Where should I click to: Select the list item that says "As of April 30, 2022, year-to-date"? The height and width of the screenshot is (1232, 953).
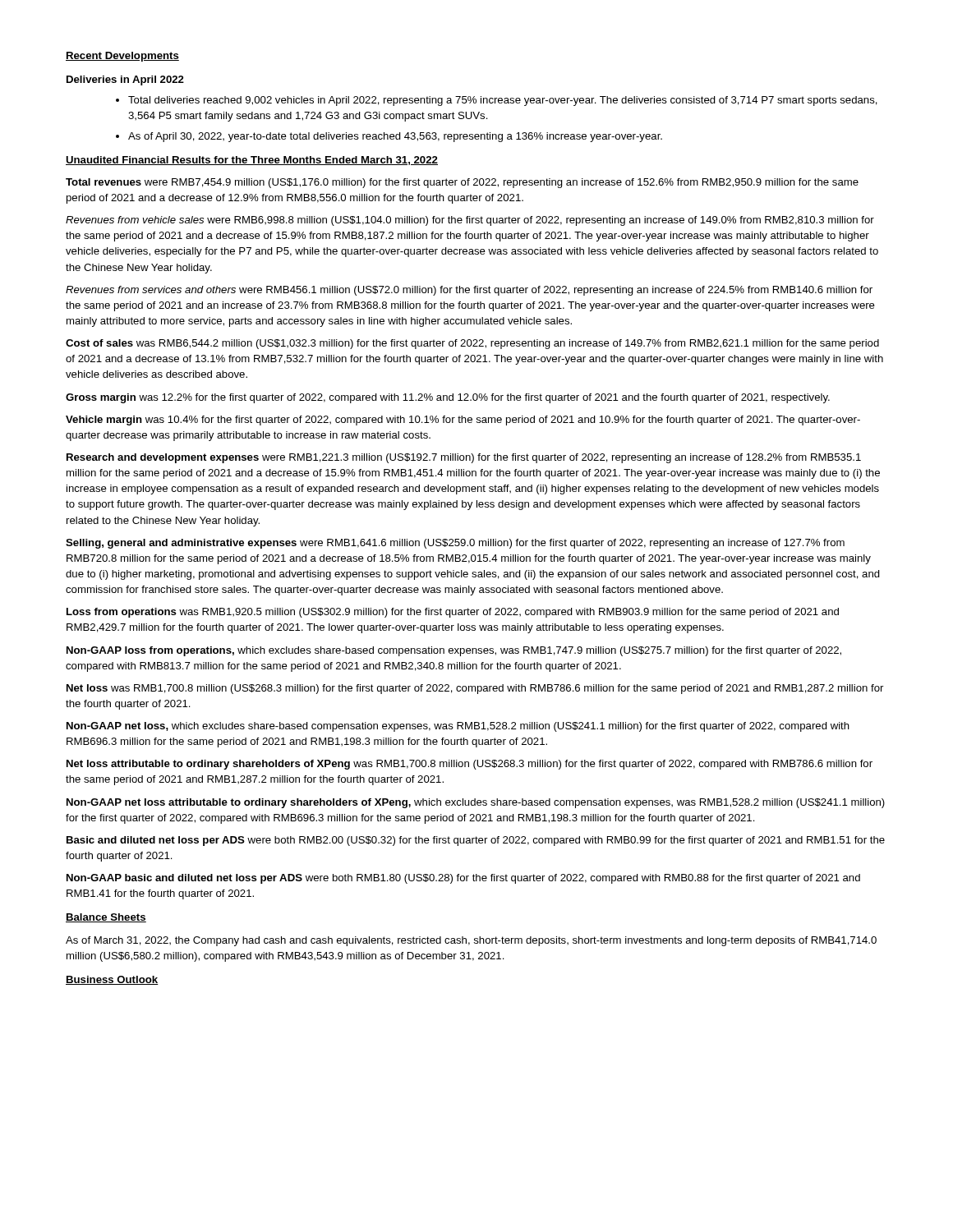[x=396, y=136]
